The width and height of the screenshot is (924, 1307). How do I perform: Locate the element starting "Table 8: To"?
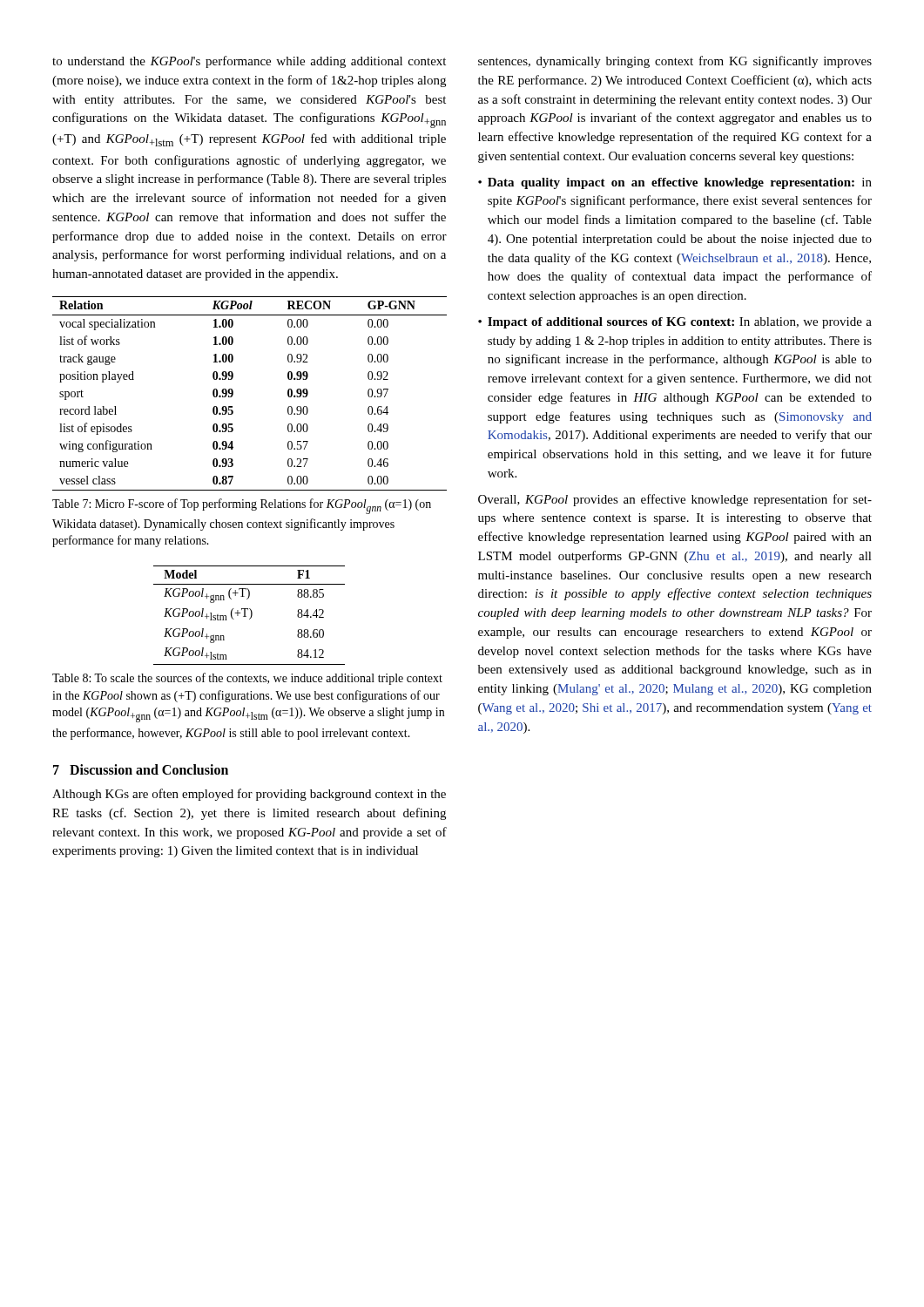click(249, 706)
